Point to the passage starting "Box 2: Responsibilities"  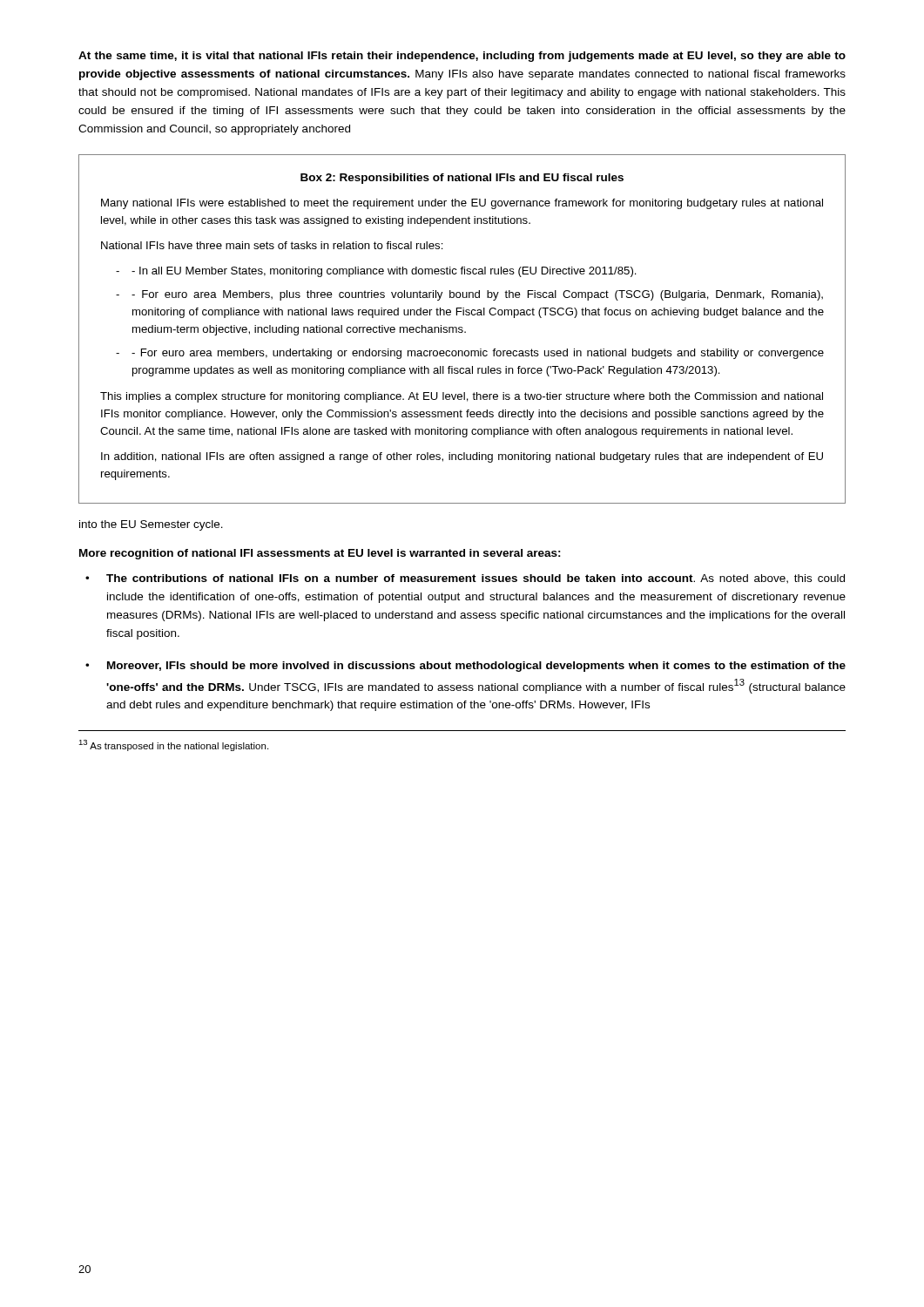point(462,177)
